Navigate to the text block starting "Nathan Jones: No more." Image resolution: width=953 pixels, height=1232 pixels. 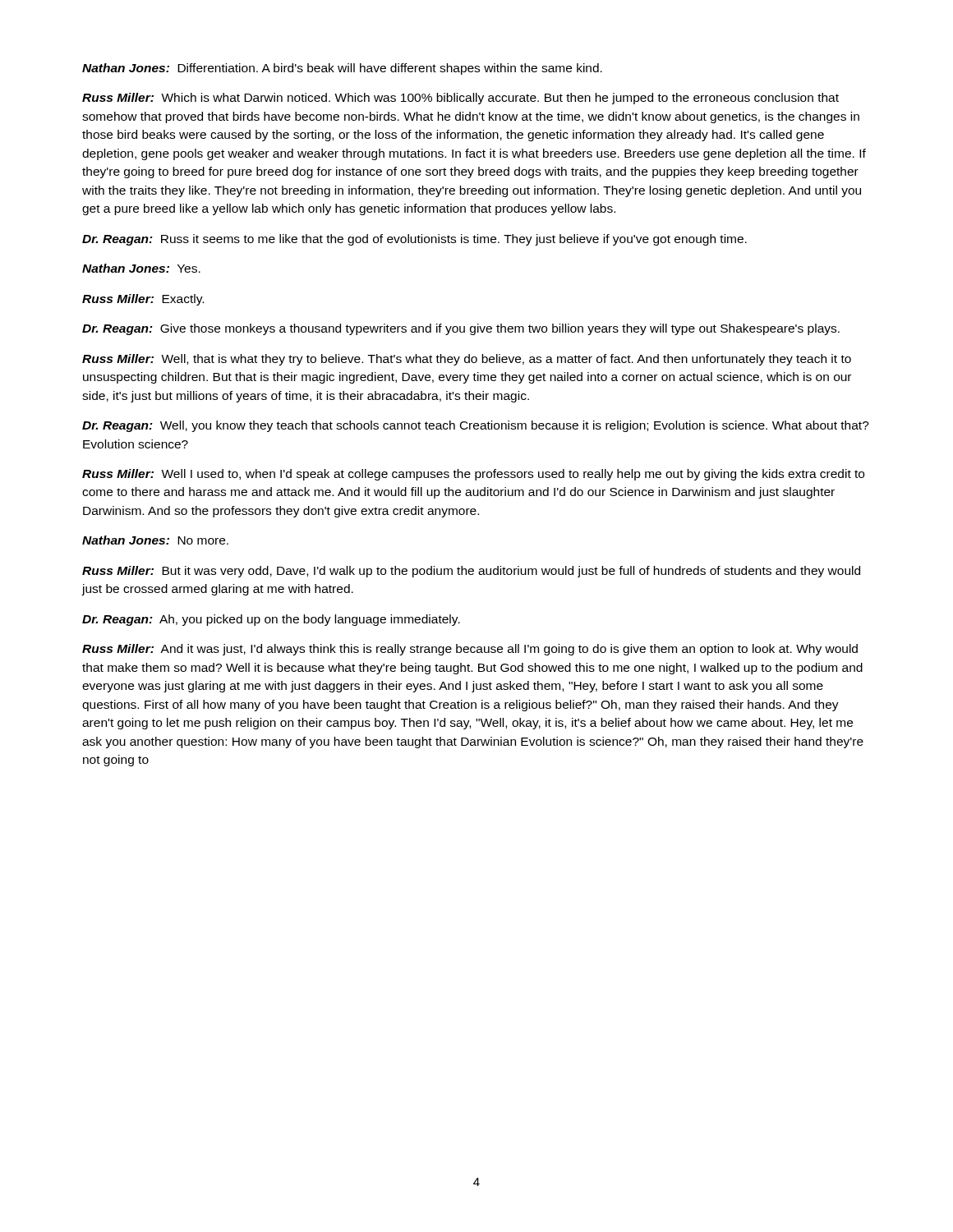156,540
